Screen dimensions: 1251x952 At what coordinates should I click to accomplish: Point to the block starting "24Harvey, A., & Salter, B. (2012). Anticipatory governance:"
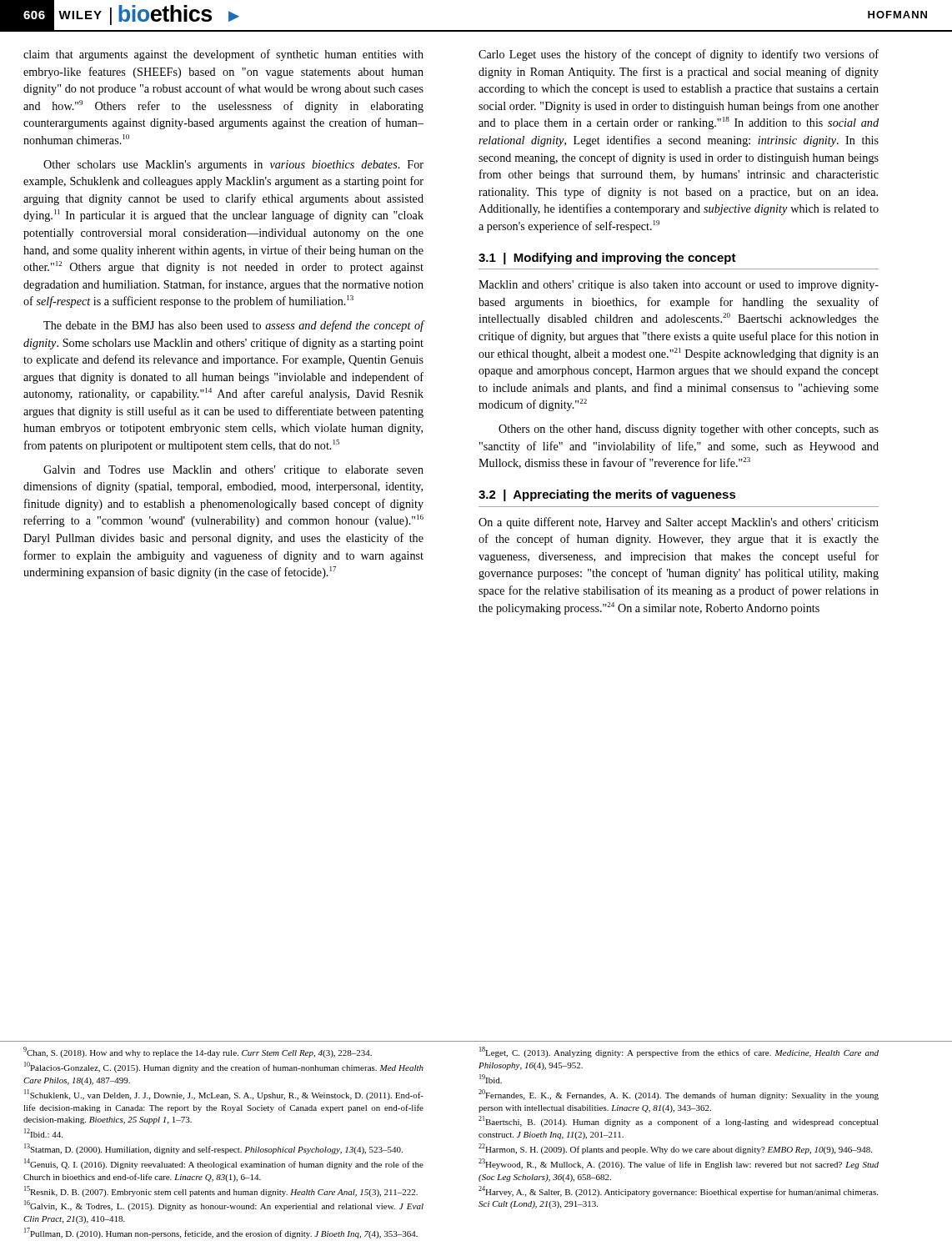point(679,1197)
